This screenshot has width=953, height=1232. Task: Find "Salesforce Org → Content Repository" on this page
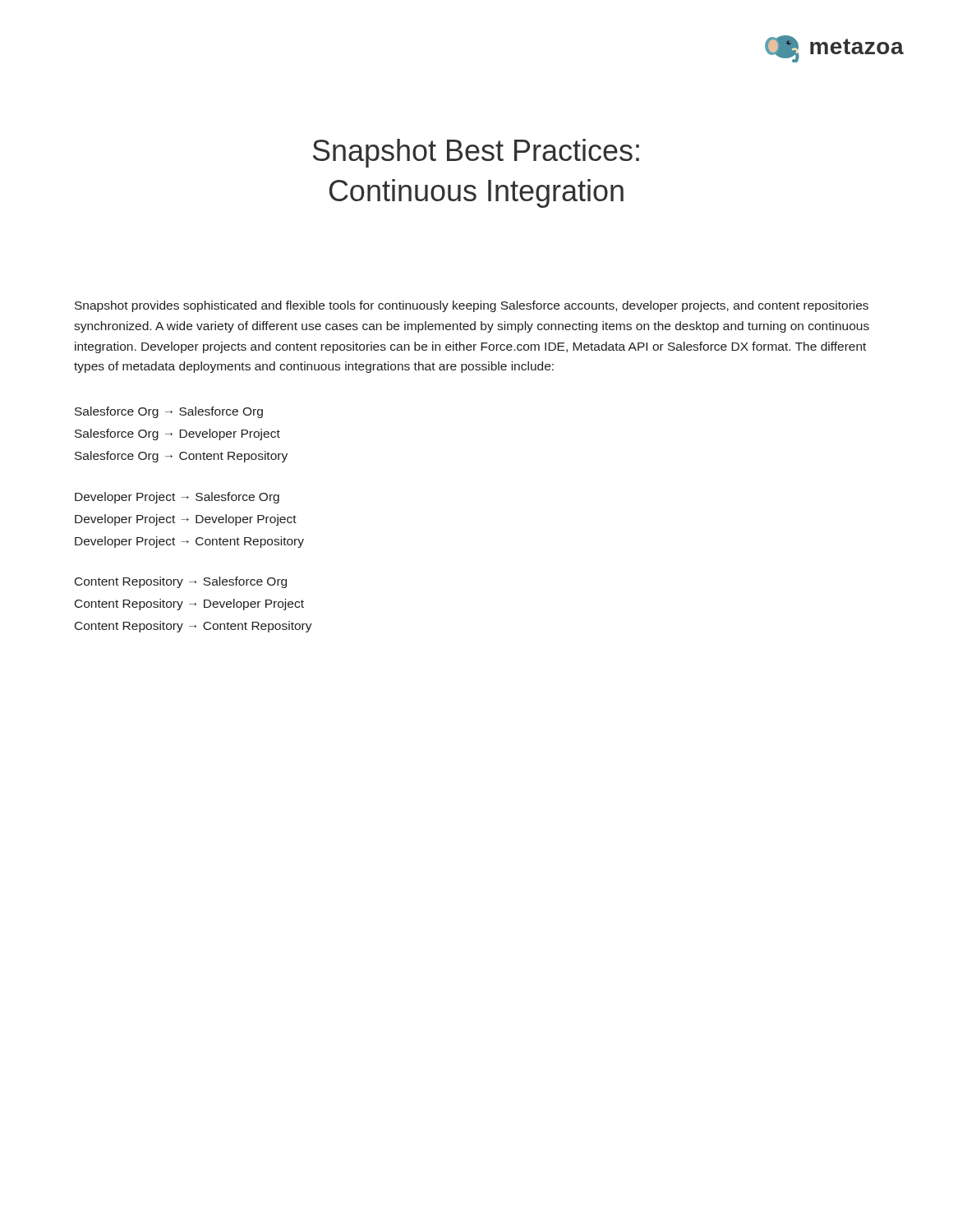[181, 456]
